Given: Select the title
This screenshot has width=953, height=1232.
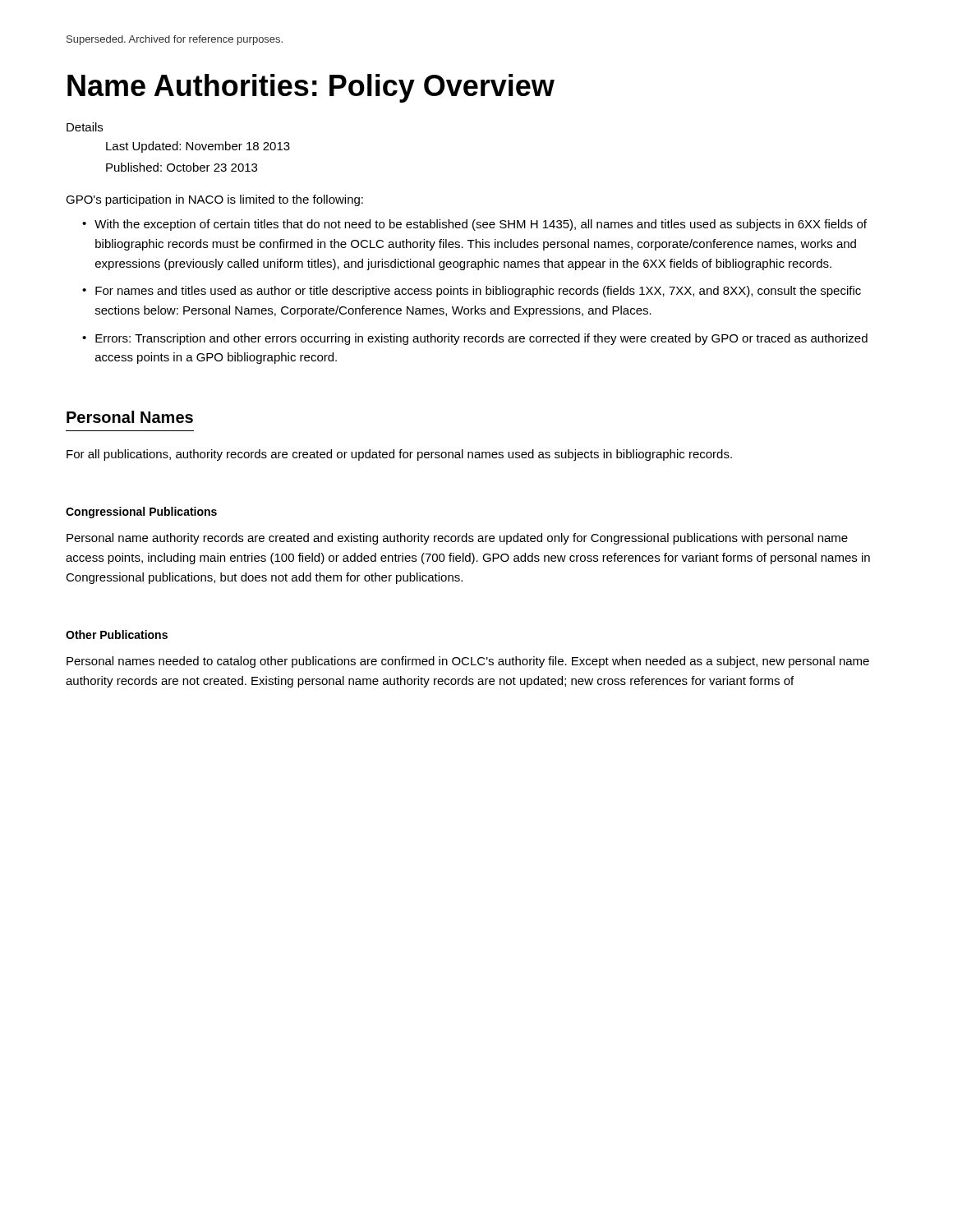Looking at the screenshot, I should [x=310, y=86].
